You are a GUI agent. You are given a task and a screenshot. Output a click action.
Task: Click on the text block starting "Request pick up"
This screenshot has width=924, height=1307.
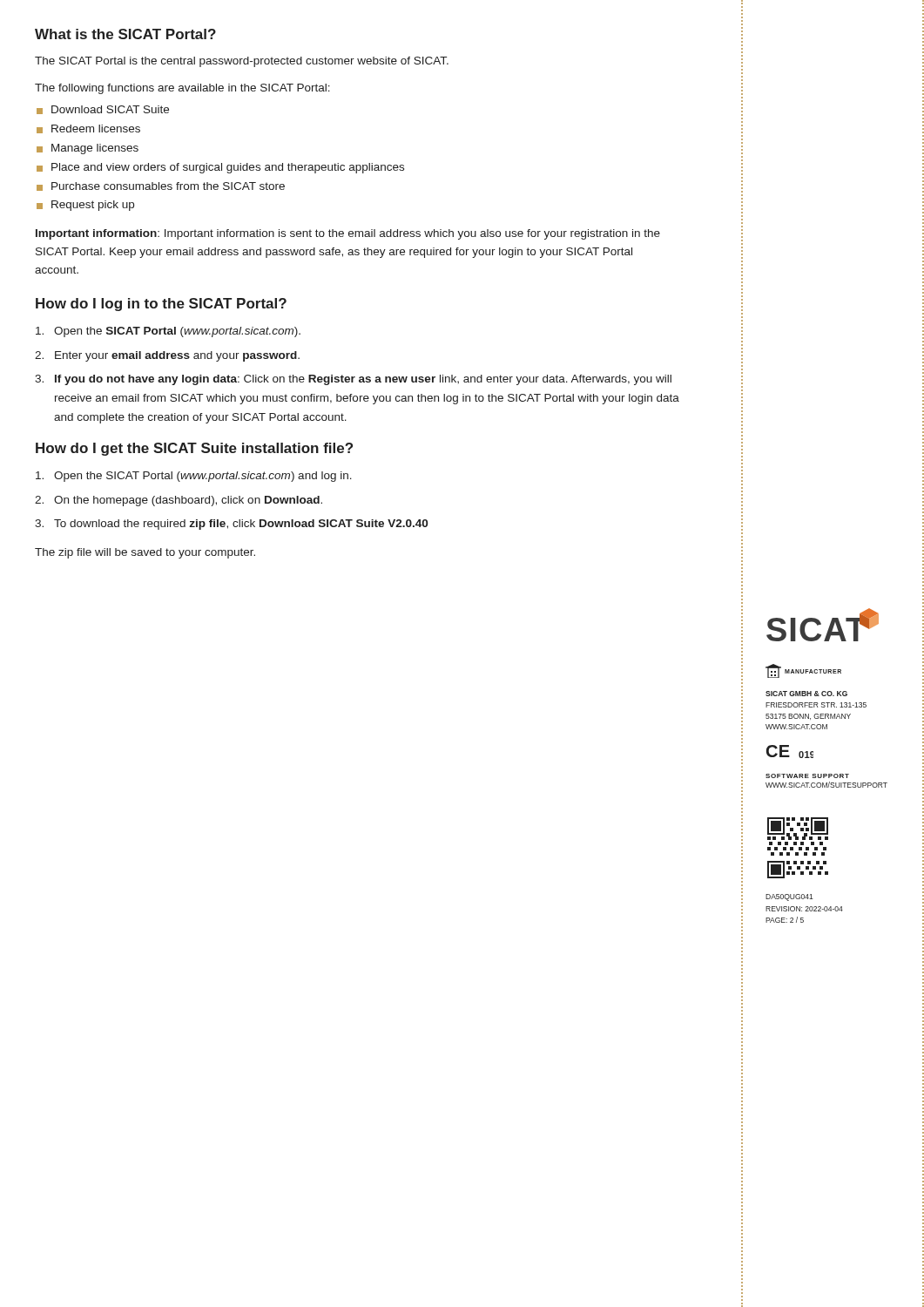click(x=93, y=205)
